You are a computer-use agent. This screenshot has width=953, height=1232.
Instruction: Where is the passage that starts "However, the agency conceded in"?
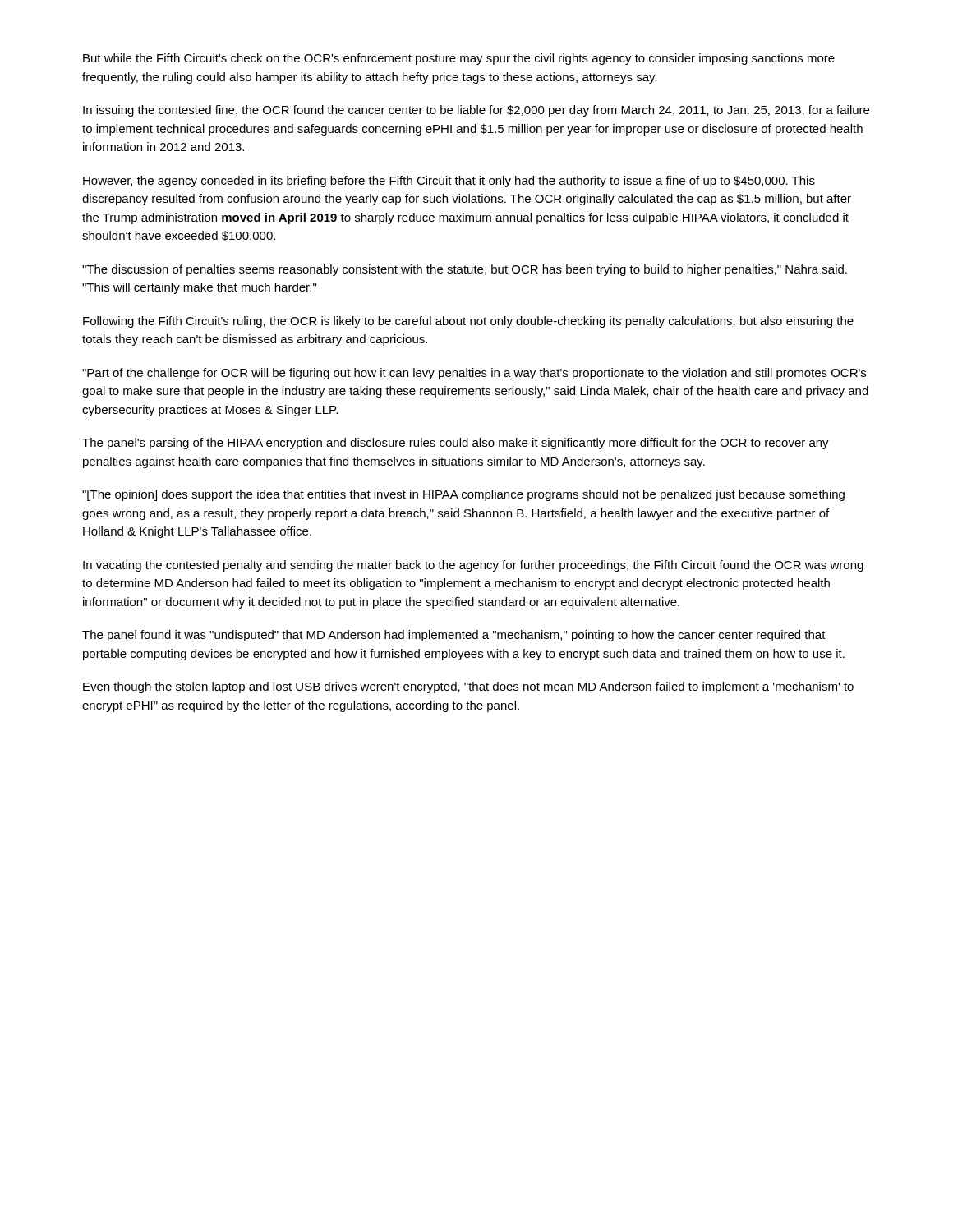[x=467, y=208]
